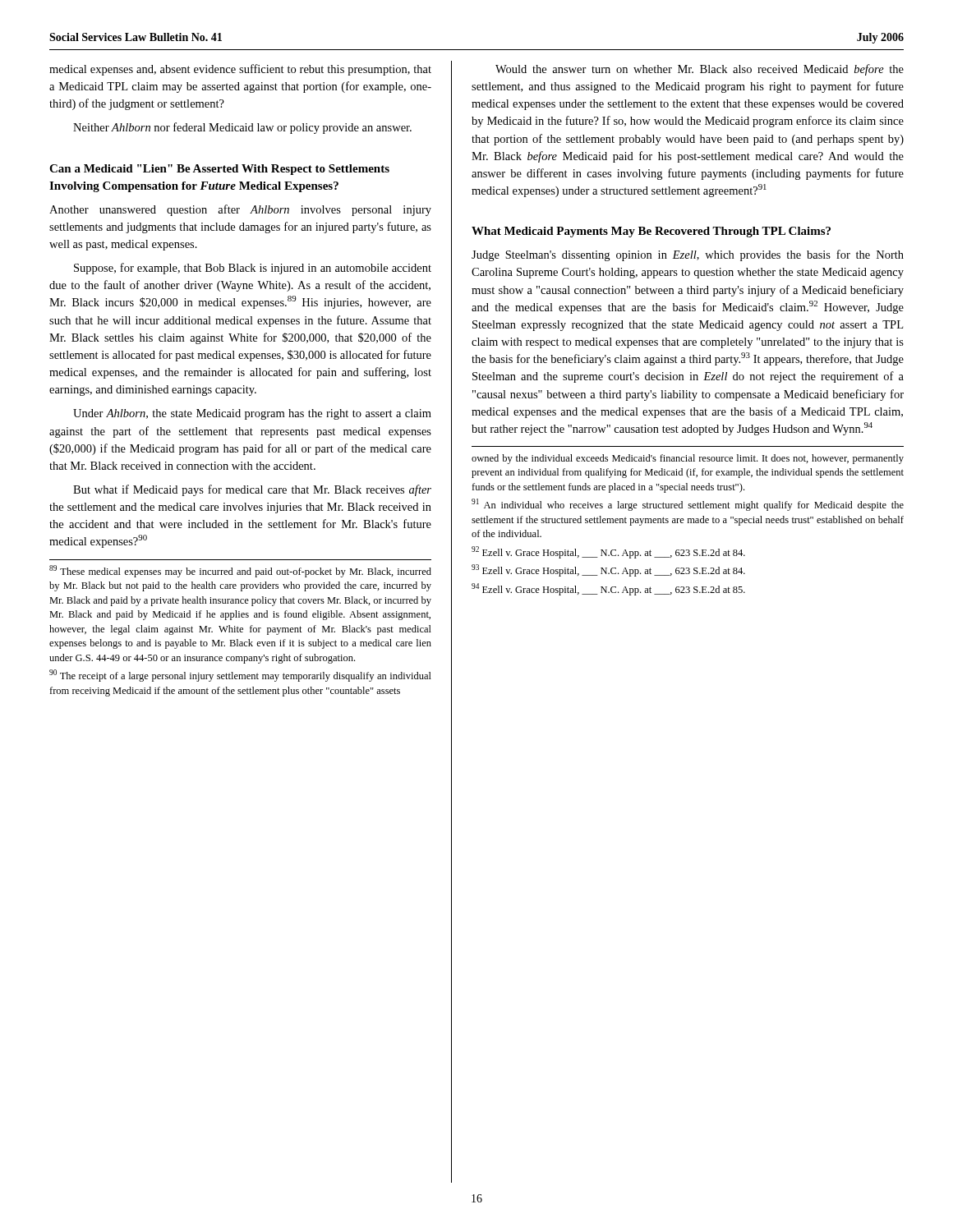This screenshot has width=953, height=1232.
Task: Find the element starting "owned by the"
Action: (x=688, y=473)
